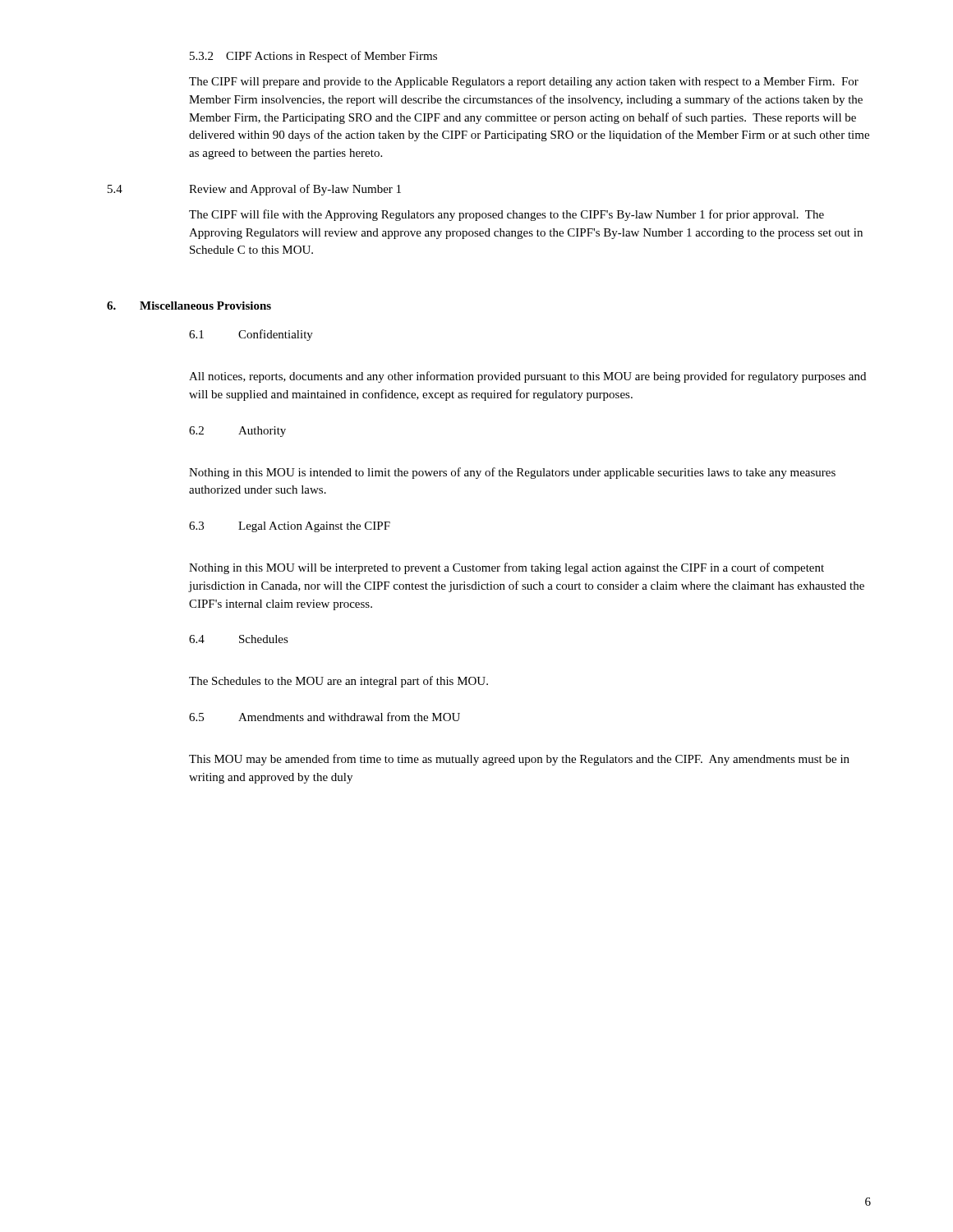Locate the block of text that opens with "This MOU may"

(x=519, y=768)
